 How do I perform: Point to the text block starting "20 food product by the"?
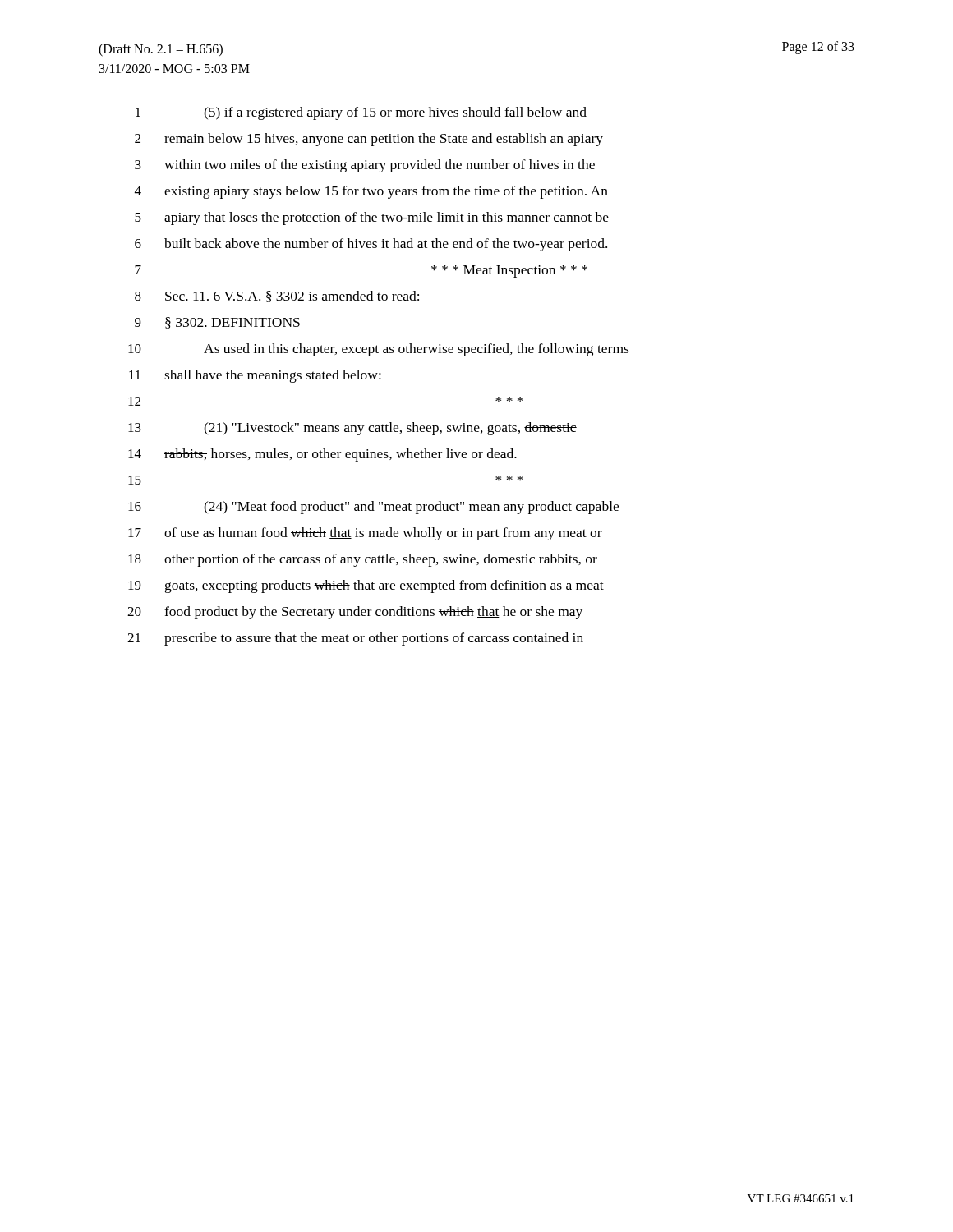(x=476, y=611)
